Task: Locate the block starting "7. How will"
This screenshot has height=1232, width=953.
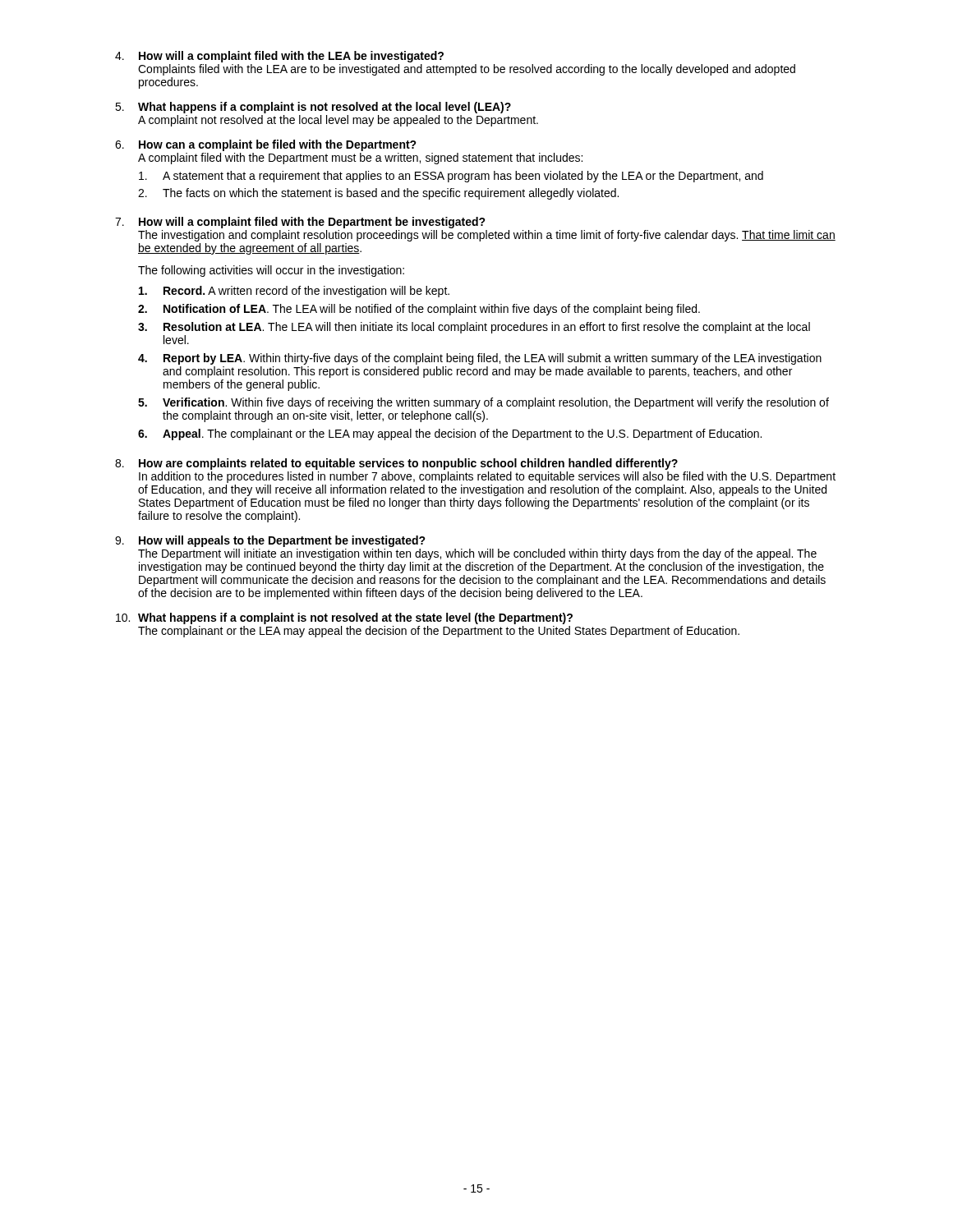Action: [x=476, y=330]
